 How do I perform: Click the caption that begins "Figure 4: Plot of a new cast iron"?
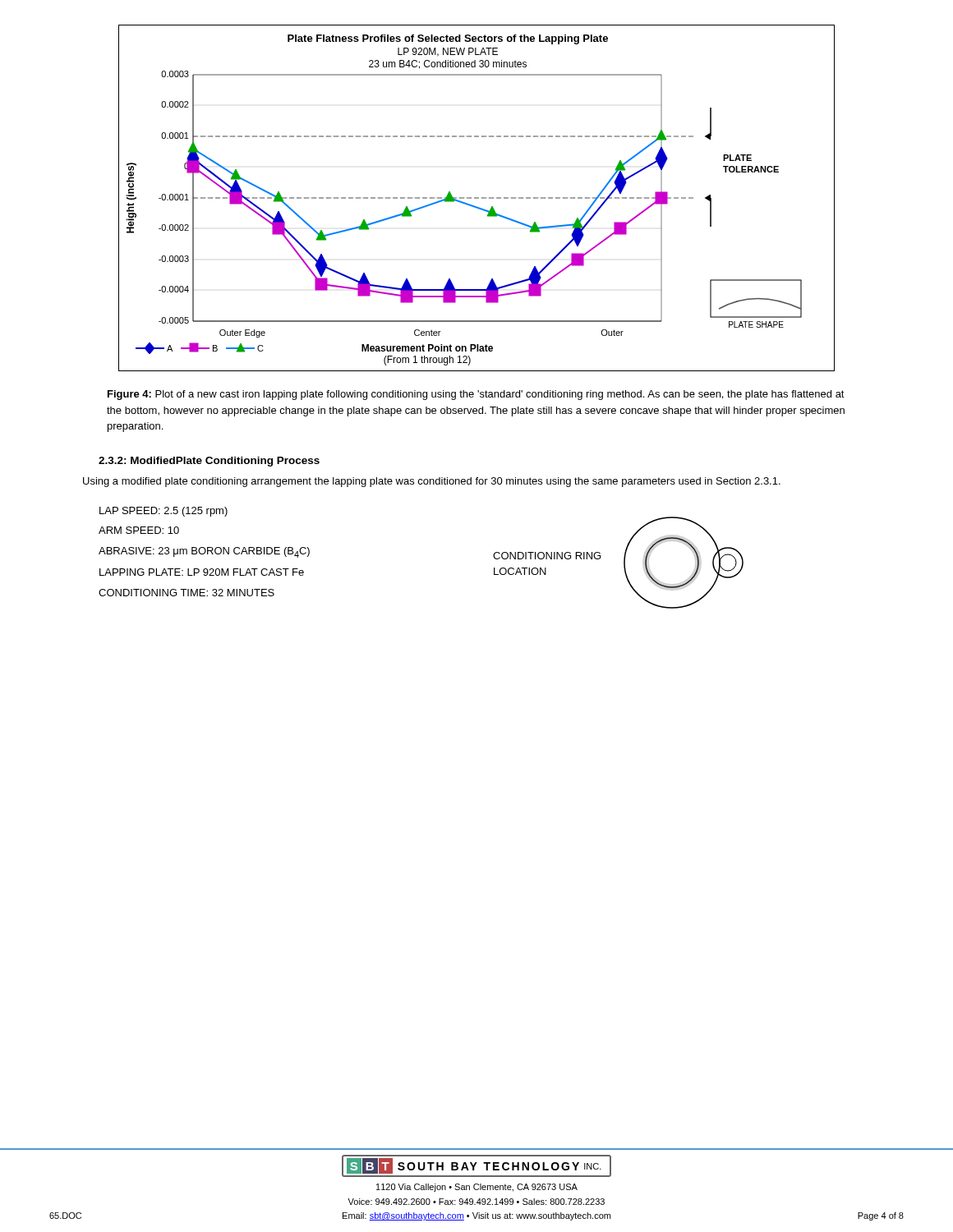(x=476, y=410)
